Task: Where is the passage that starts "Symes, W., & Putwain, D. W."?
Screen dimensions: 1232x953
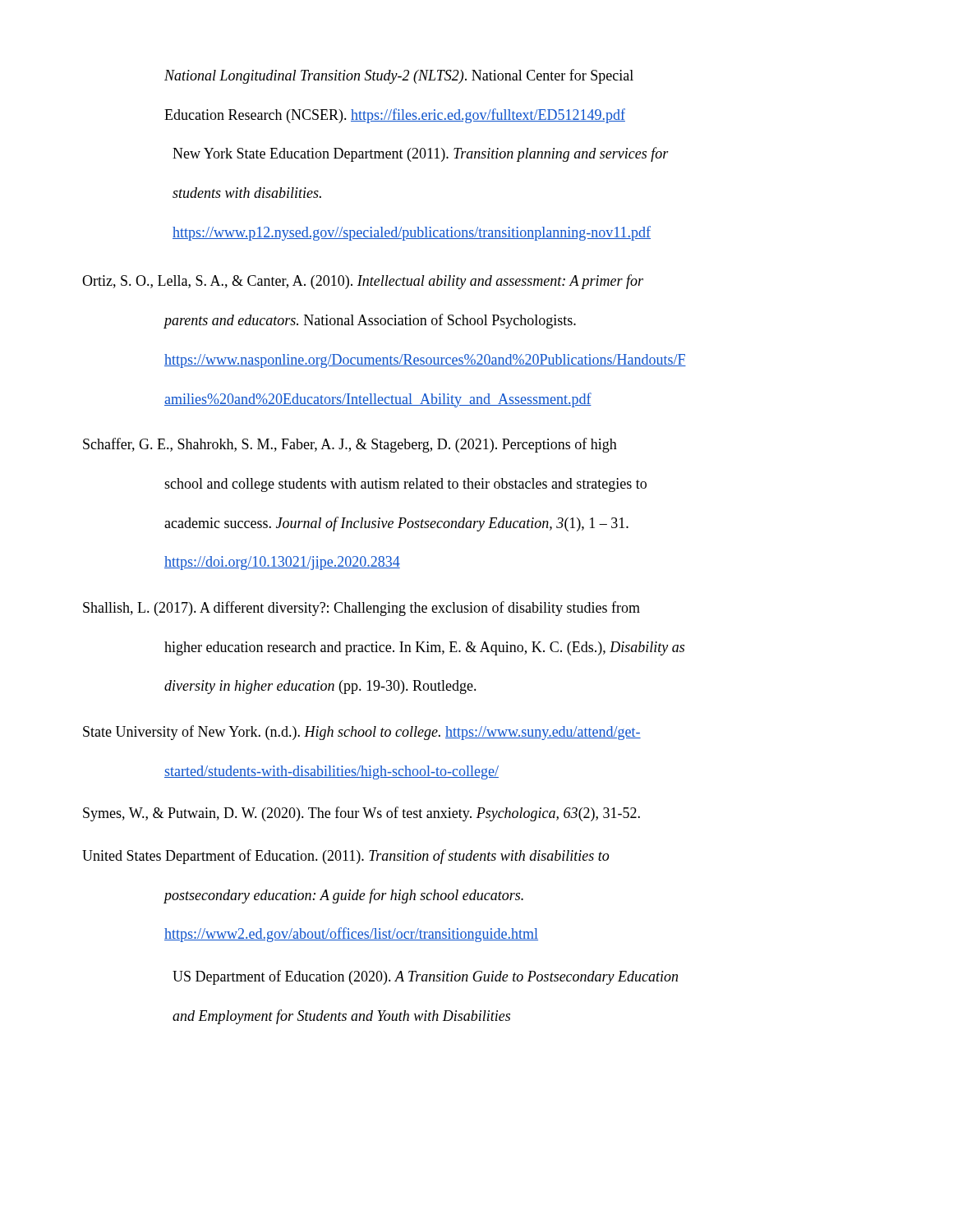Action: click(476, 814)
